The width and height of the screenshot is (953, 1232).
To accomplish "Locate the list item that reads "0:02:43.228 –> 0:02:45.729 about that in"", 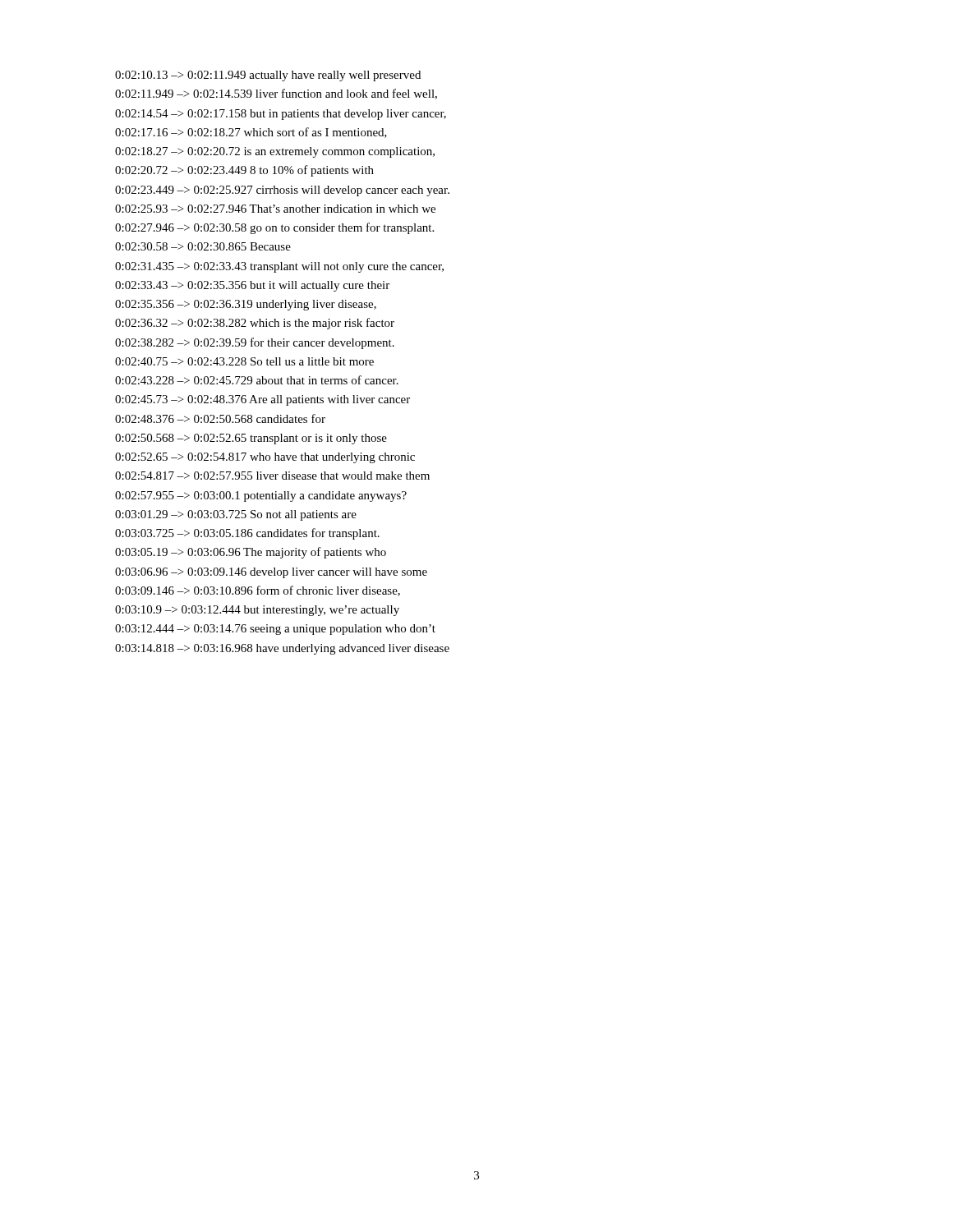I will click(x=257, y=380).
